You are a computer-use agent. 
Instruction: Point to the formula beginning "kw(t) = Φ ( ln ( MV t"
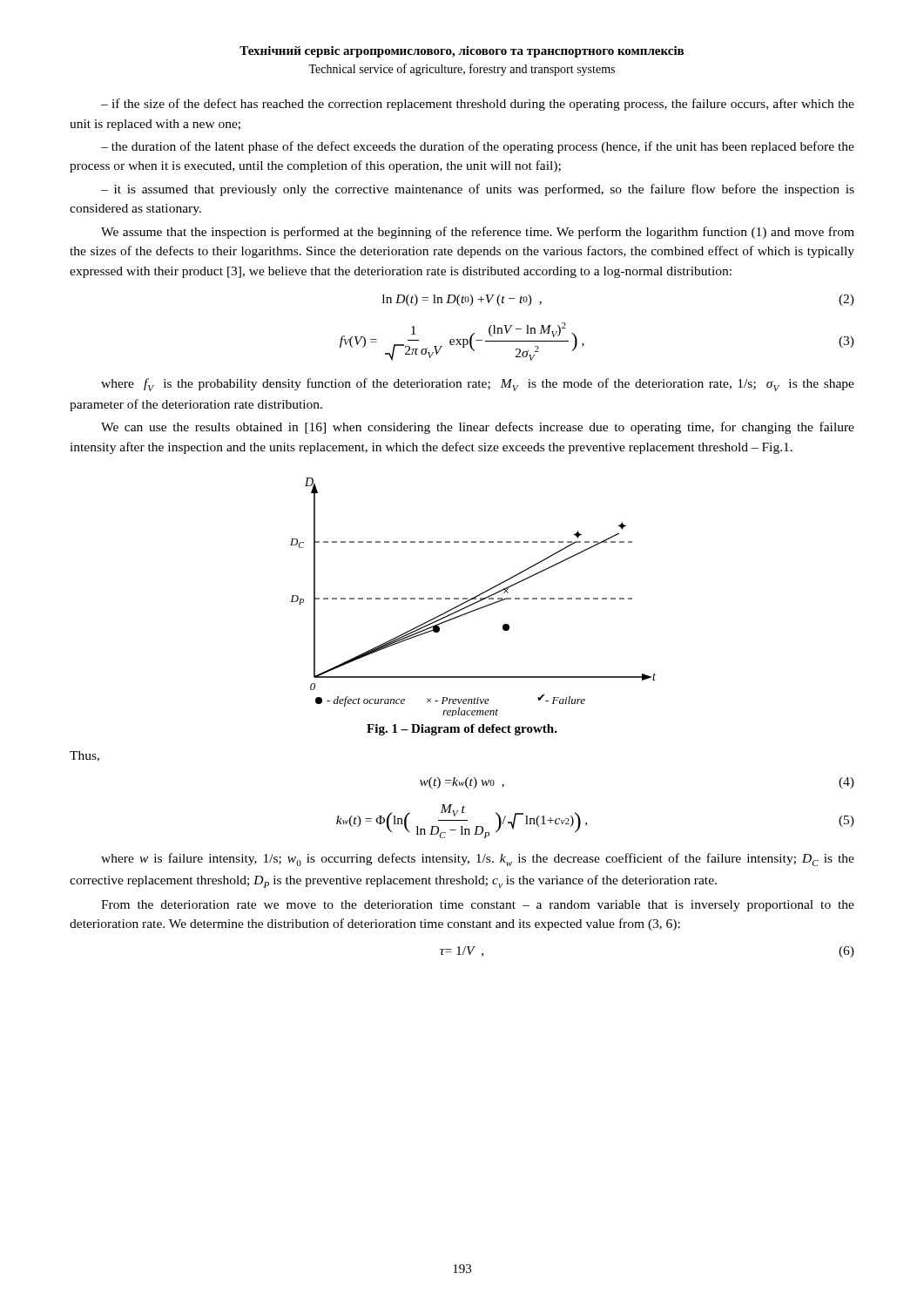[x=595, y=821]
